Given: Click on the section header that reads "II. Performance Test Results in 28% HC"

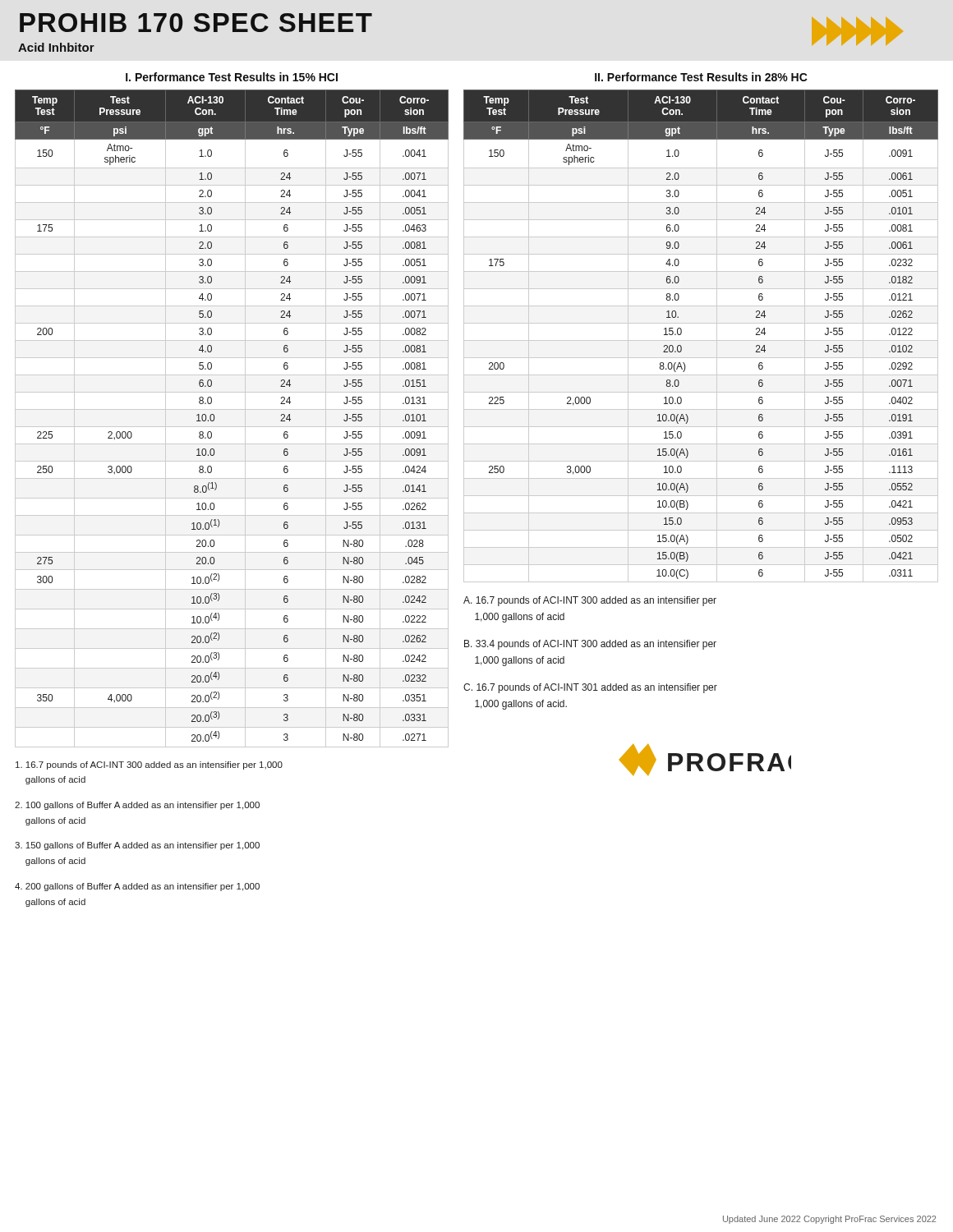Looking at the screenshot, I should pos(701,77).
